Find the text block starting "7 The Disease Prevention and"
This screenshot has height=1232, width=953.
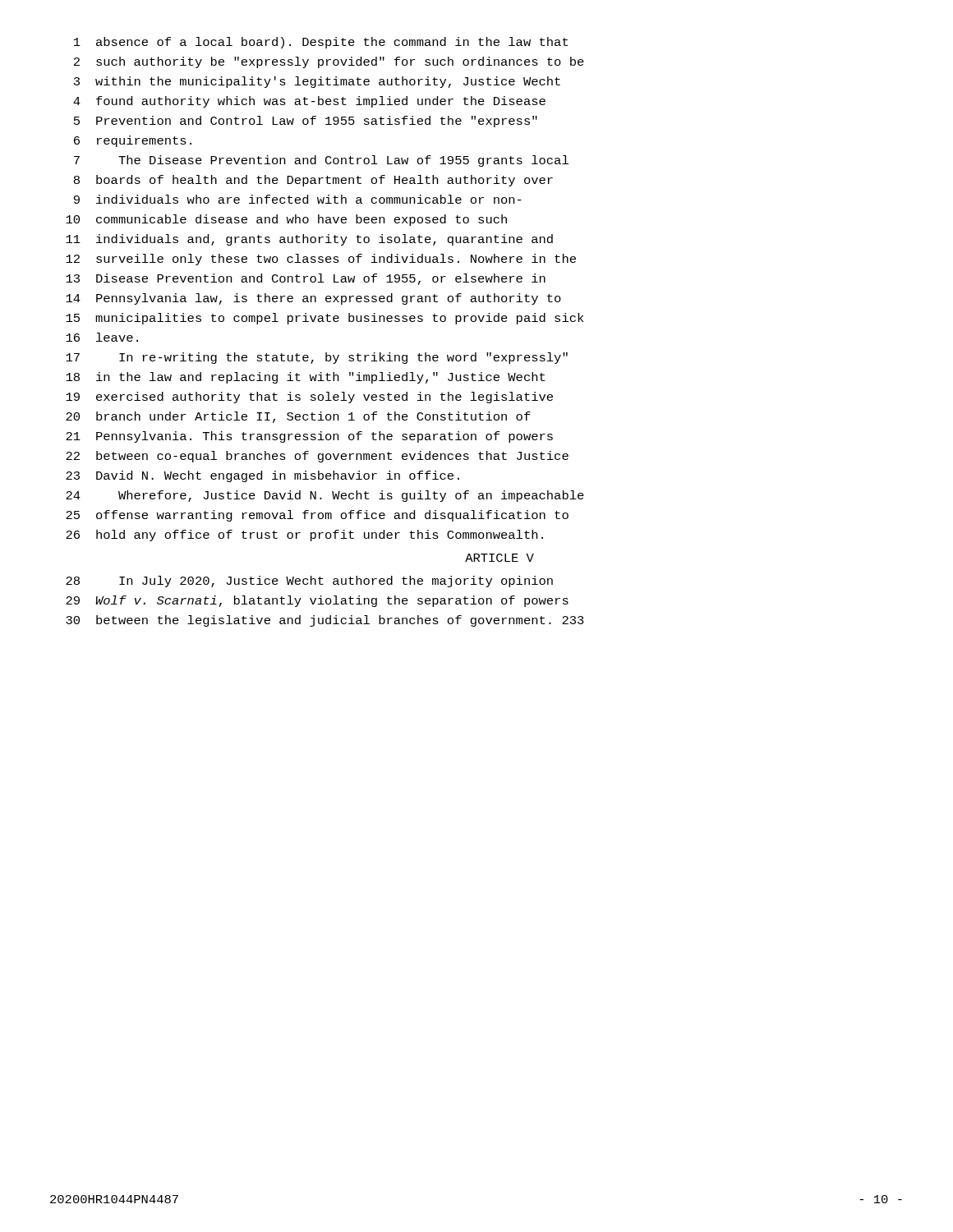[x=309, y=161]
